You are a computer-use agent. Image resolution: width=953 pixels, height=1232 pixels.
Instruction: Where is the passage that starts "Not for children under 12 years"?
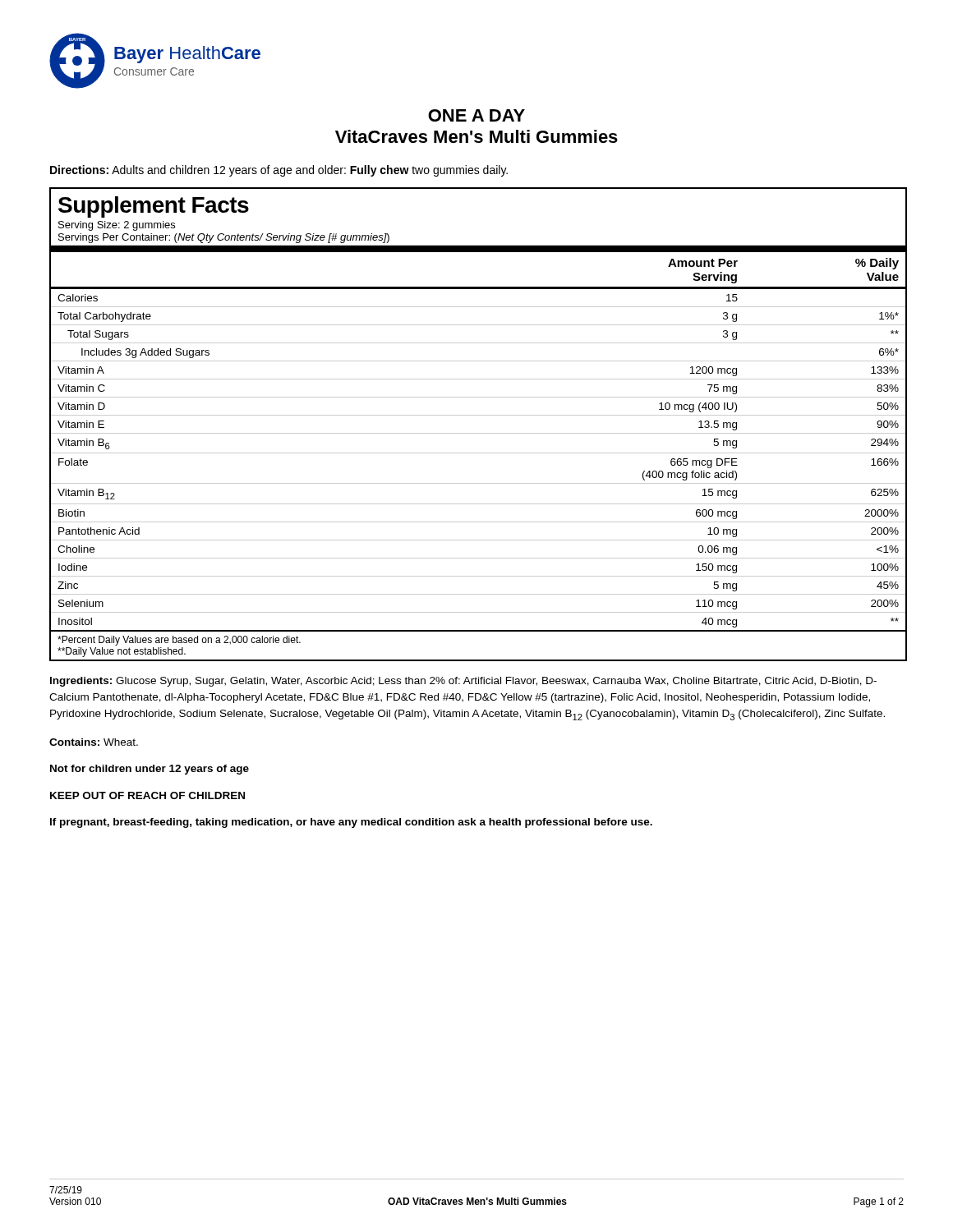tap(149, 769)
